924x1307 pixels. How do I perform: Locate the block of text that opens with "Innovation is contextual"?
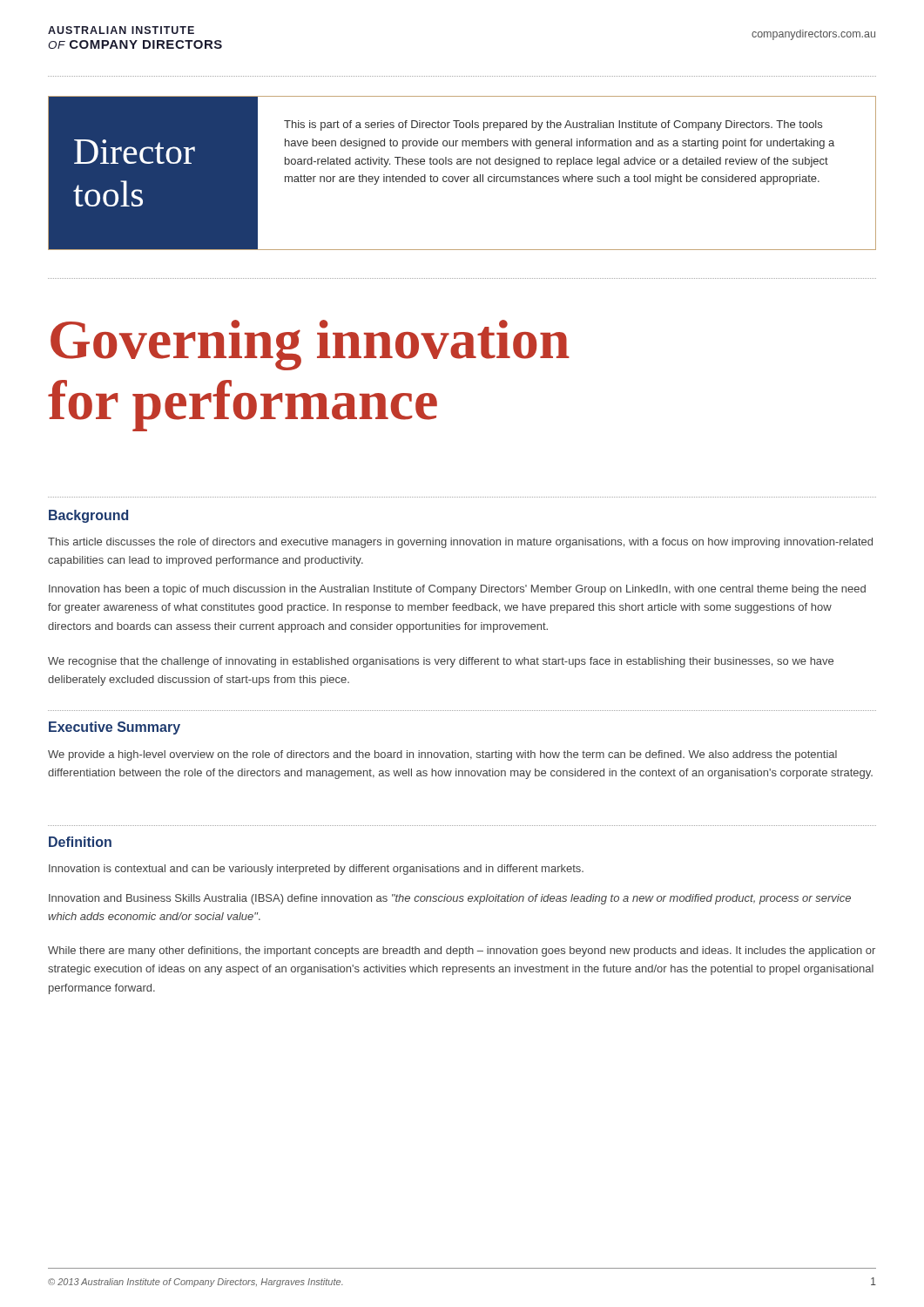click(316, 868)
